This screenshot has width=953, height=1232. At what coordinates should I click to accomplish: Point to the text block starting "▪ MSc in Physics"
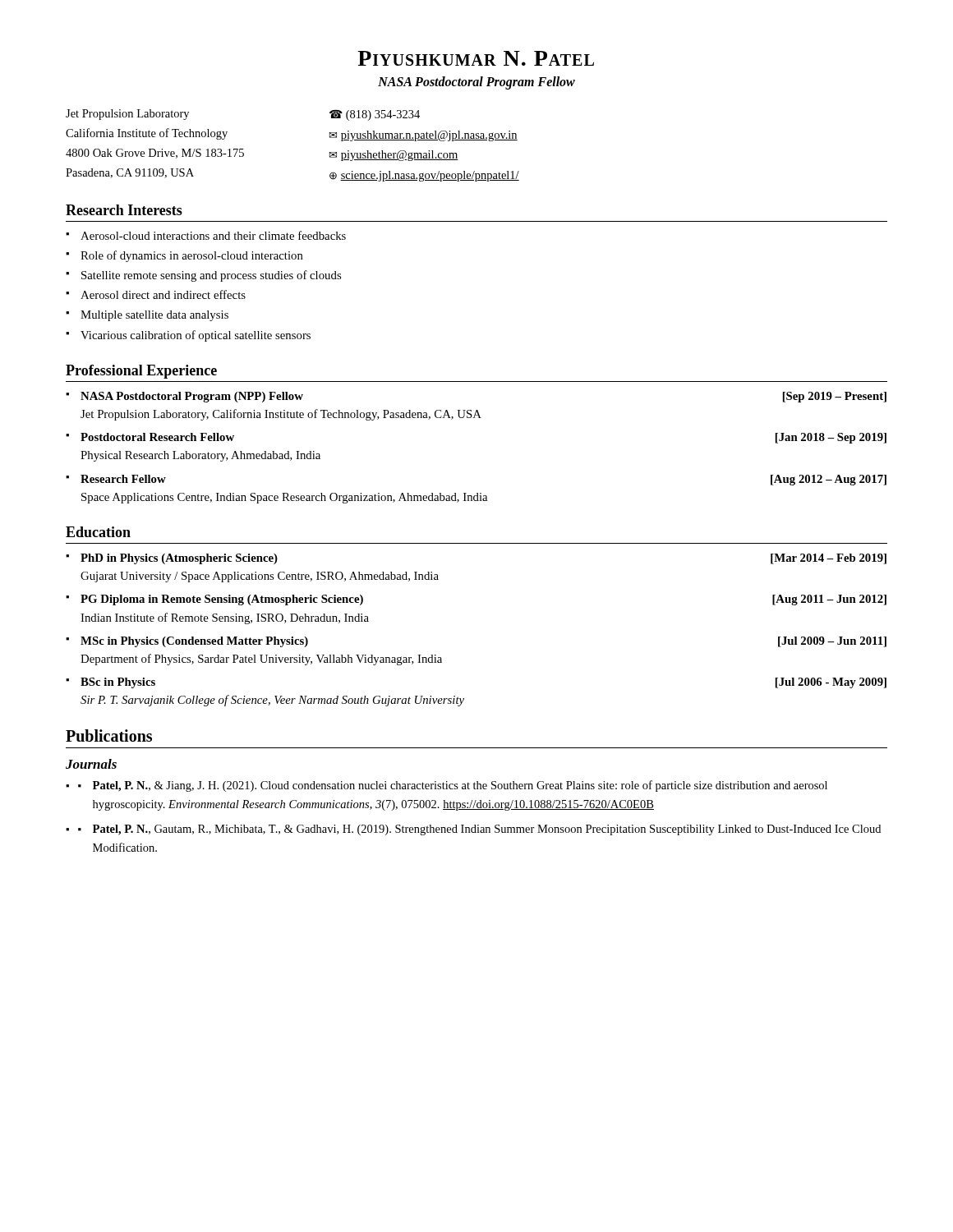tap(192, 642)
